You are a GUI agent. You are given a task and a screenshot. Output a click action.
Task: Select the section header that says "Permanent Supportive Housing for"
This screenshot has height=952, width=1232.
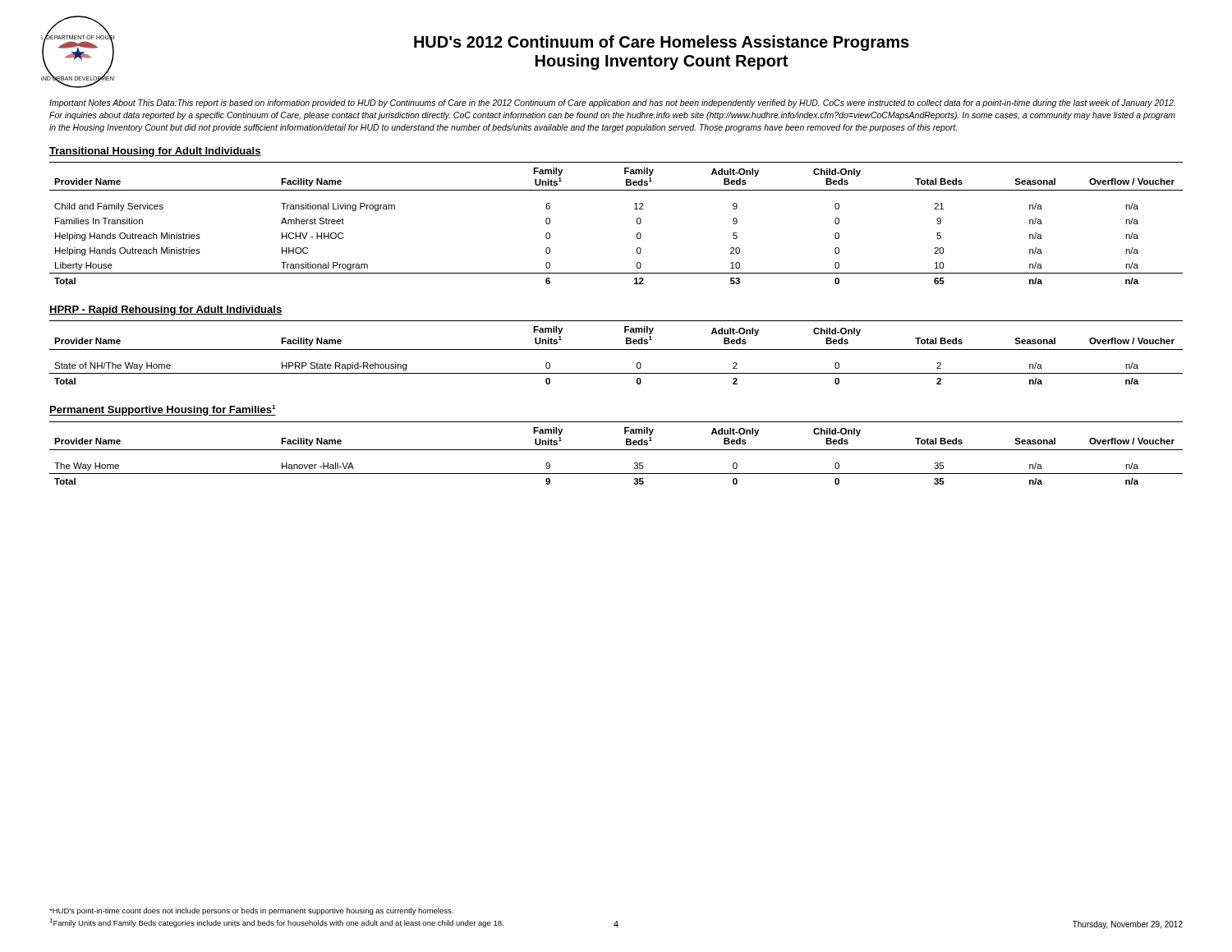click(162, 410)
